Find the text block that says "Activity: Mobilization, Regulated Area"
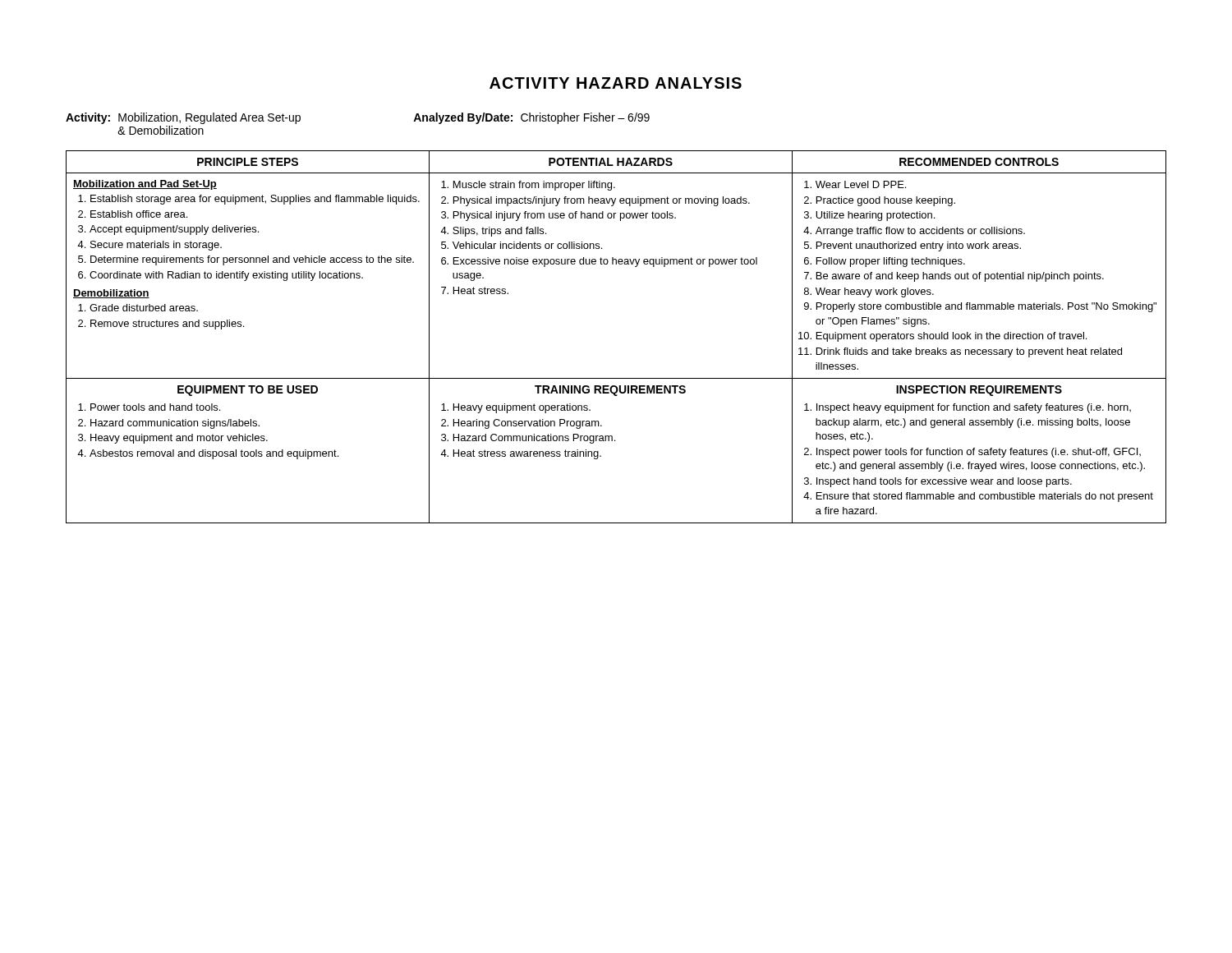The height and width of the screenshot is (953, 1232). point(188,118)
